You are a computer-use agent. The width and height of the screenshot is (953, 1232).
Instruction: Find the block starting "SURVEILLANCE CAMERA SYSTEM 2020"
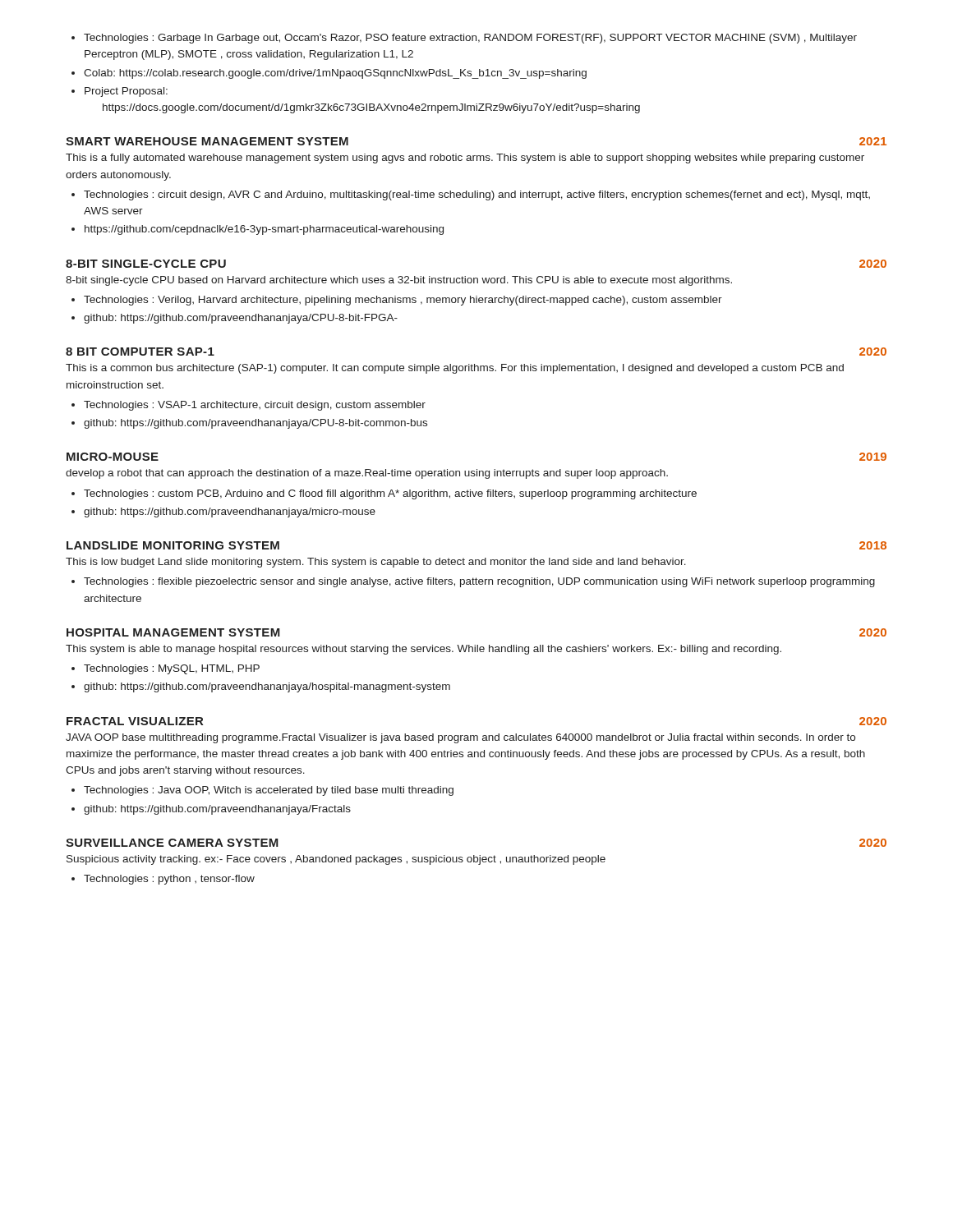tap(170, 842)
